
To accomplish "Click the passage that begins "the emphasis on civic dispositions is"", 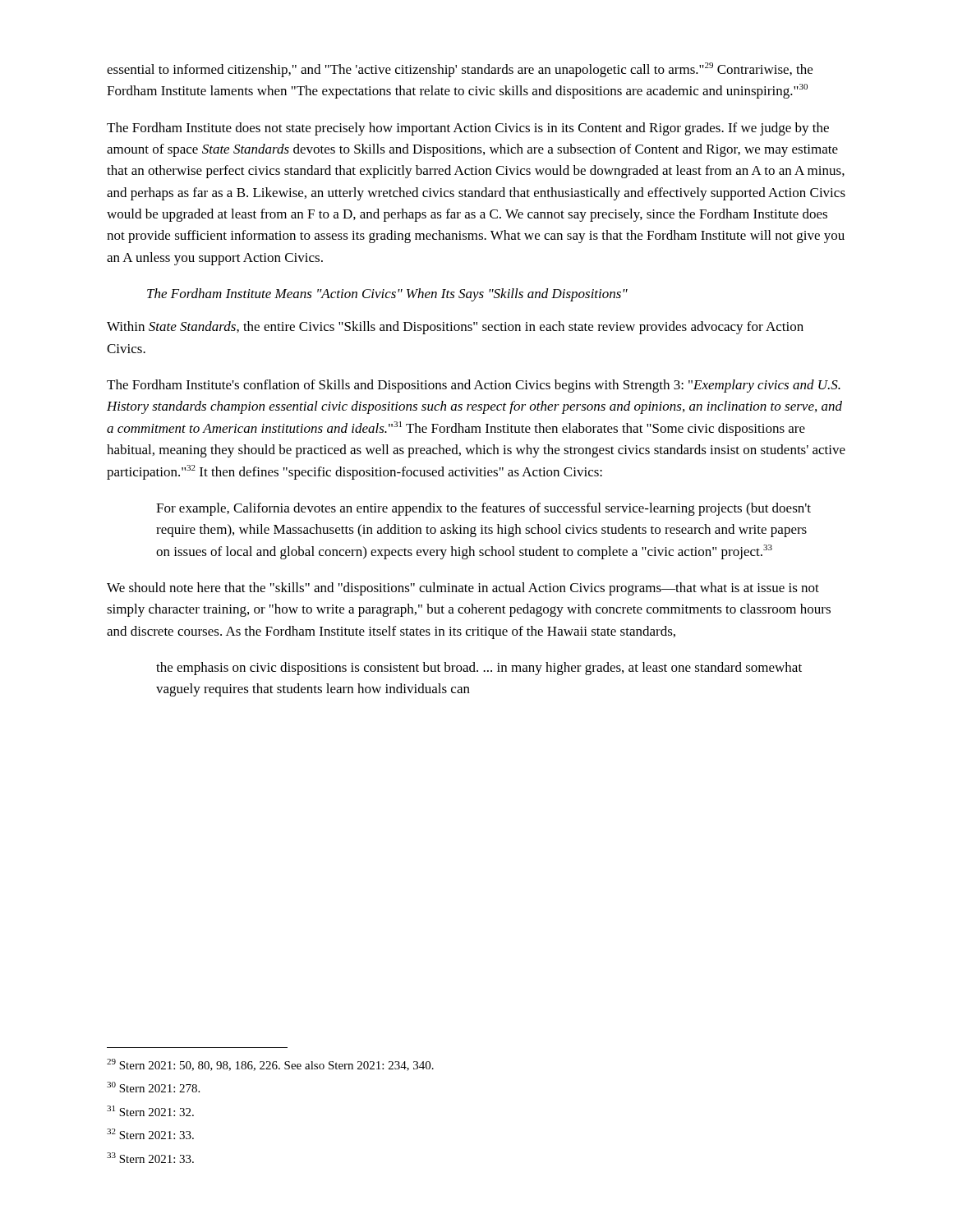I will [479, 678].
